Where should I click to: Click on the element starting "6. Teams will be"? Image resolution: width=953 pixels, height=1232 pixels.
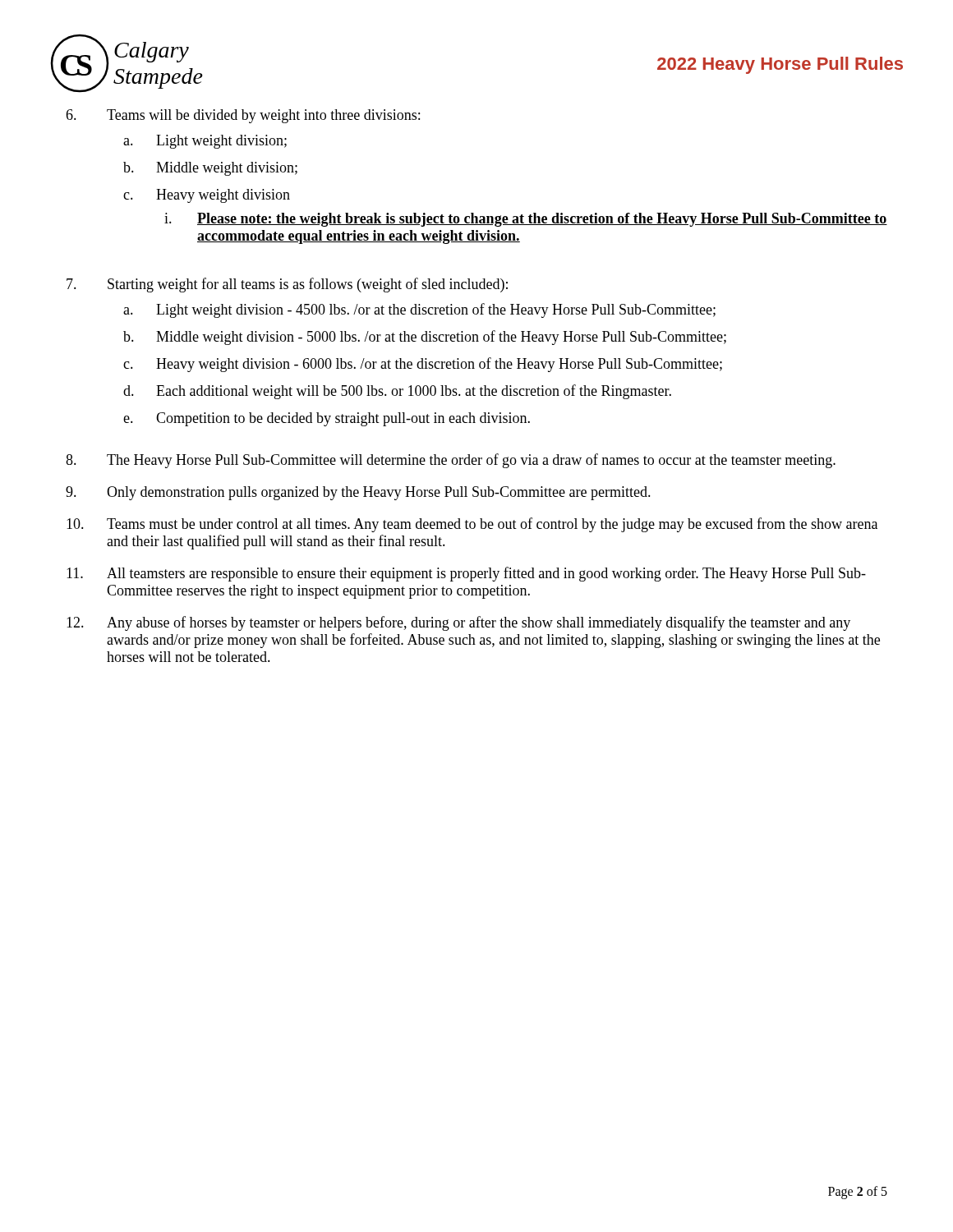[x=243, y=116]
